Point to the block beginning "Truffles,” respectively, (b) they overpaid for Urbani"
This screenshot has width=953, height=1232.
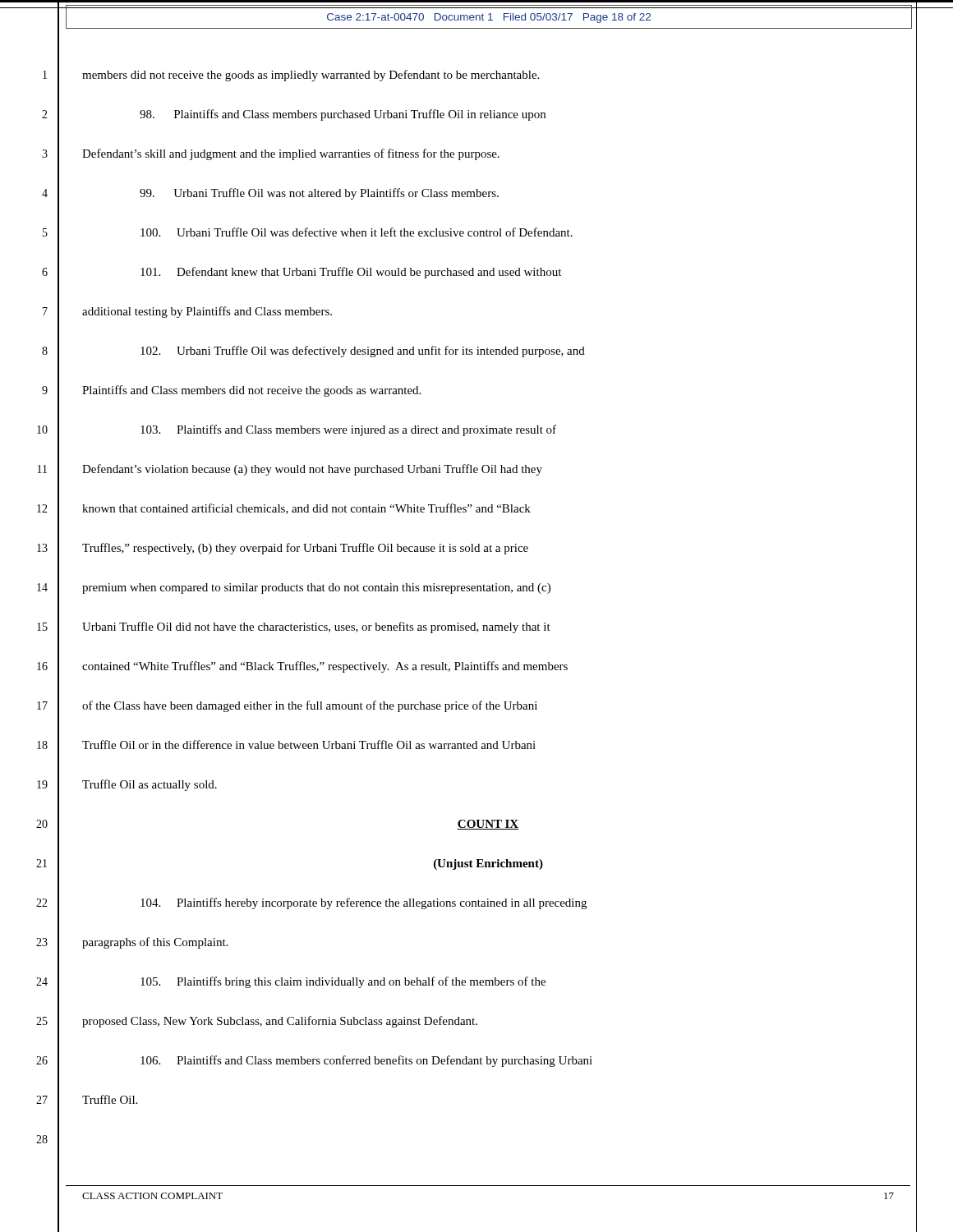click(305, 548)
